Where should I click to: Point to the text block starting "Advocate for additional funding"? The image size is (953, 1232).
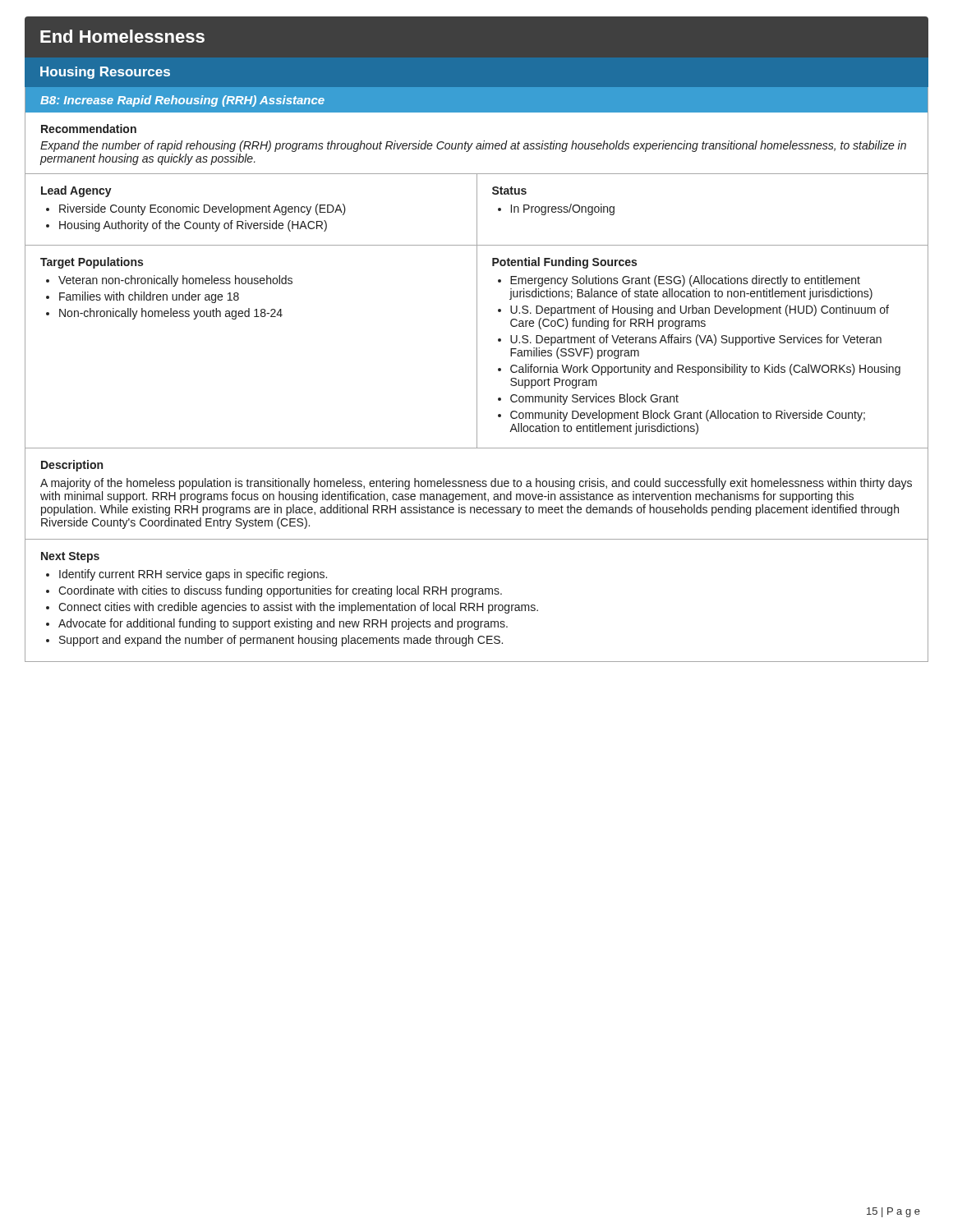pyautogui.click(x=283, y=623)
